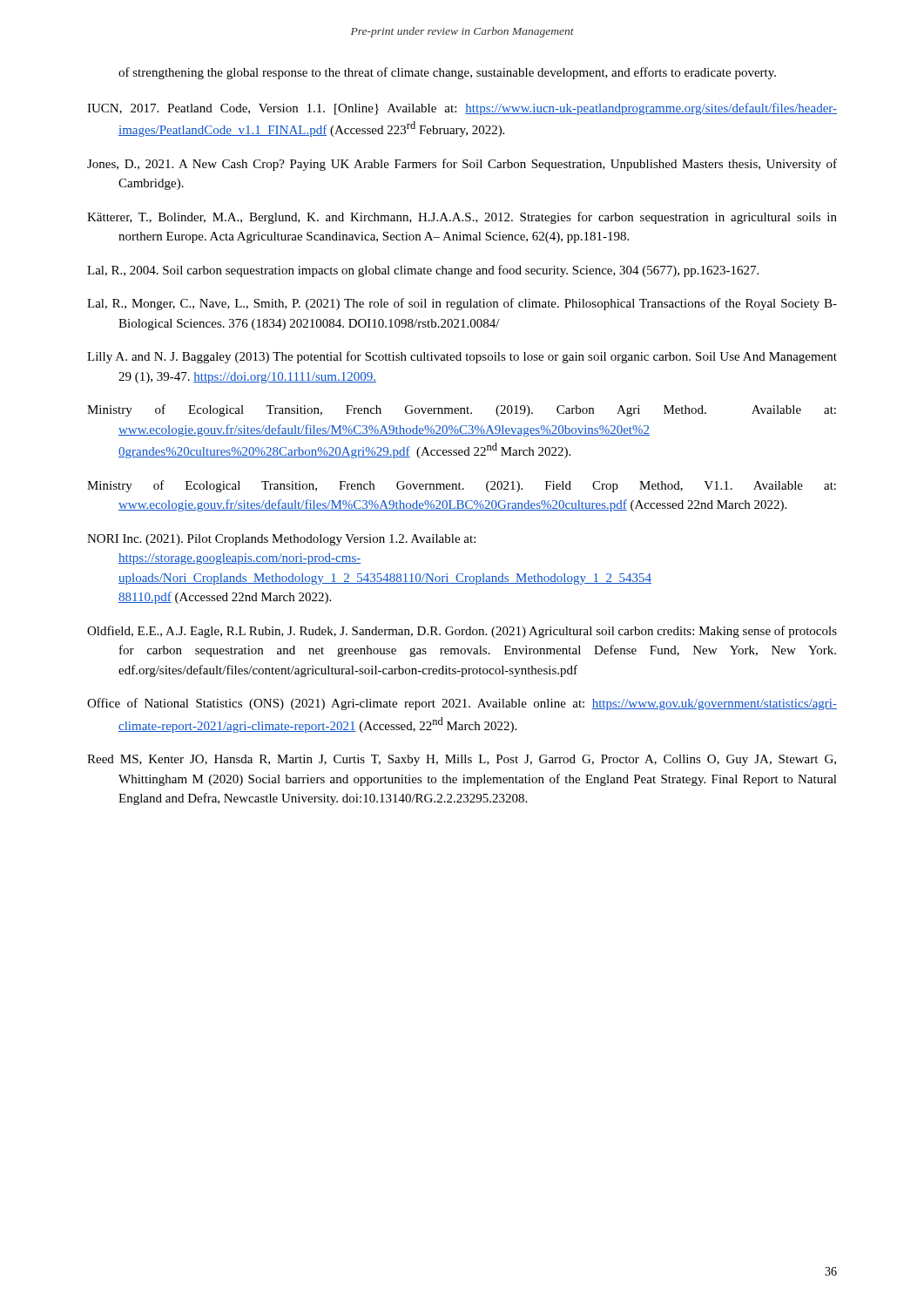This screenshot has height=1307, width=924.
Task: Click on the region starting "Lal, R., Monger,"
Action: [462, 313]
